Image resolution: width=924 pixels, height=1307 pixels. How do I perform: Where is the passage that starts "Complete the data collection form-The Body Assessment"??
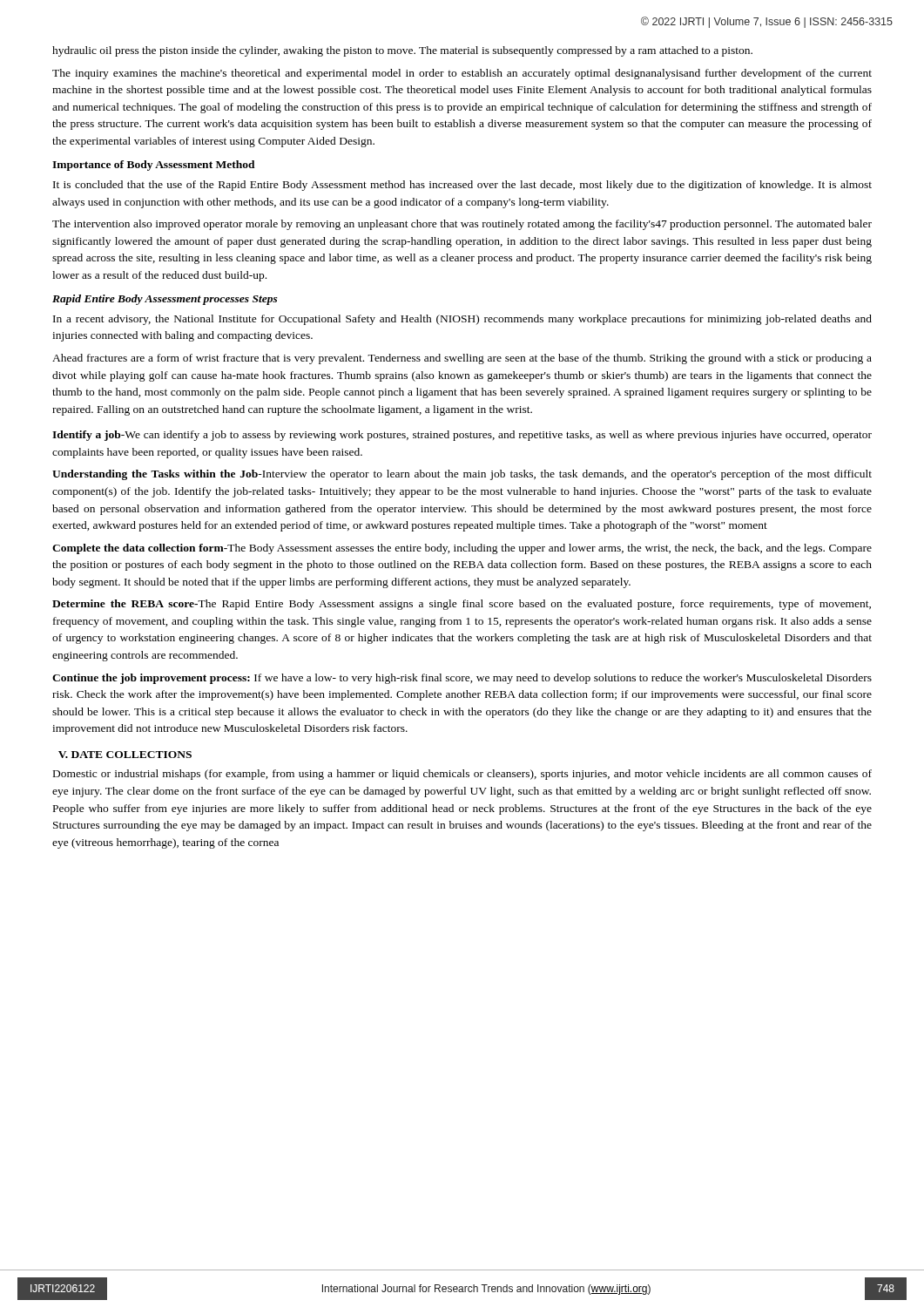(x=462, y=565)
